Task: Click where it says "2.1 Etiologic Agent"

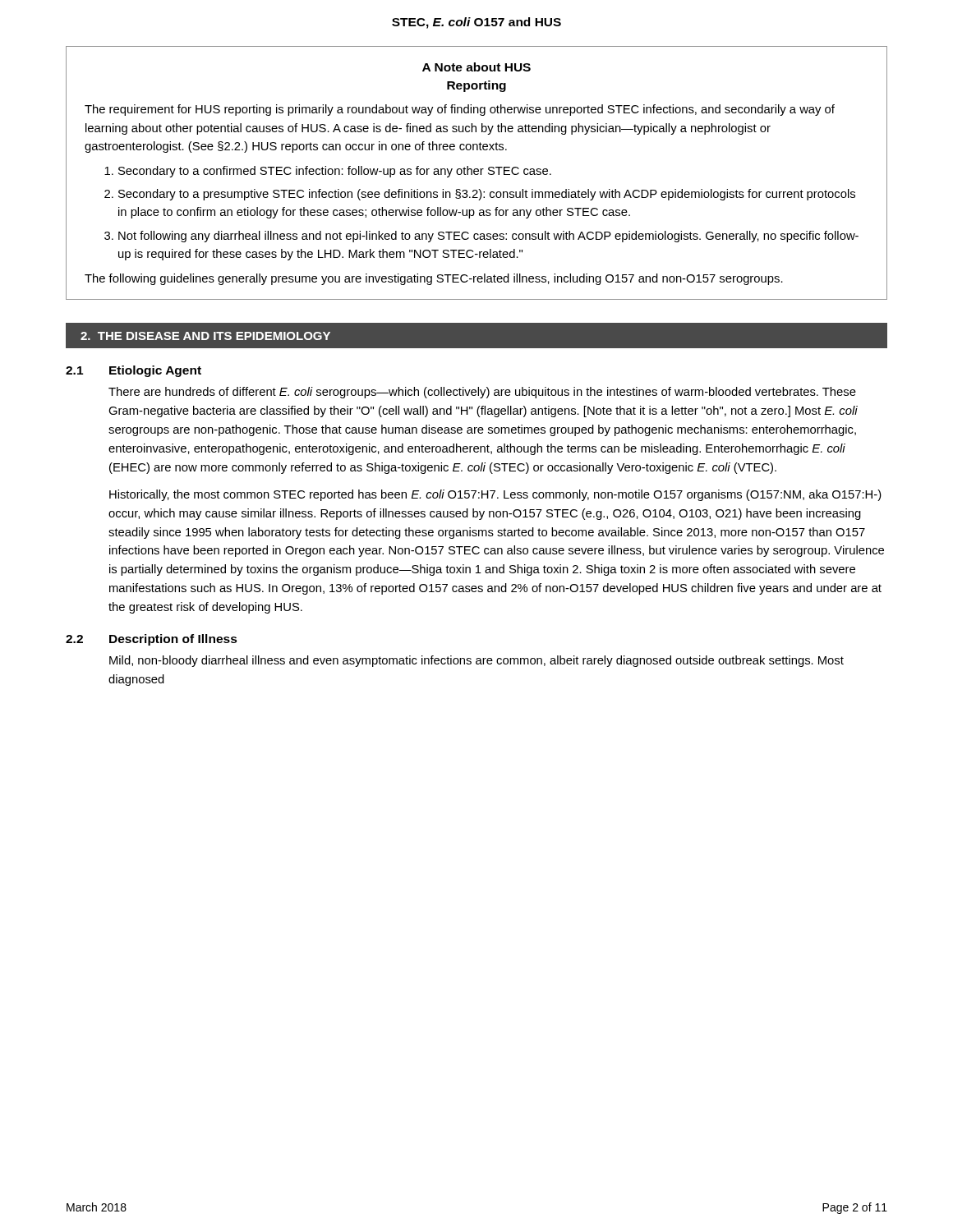Action: [134, 370]
